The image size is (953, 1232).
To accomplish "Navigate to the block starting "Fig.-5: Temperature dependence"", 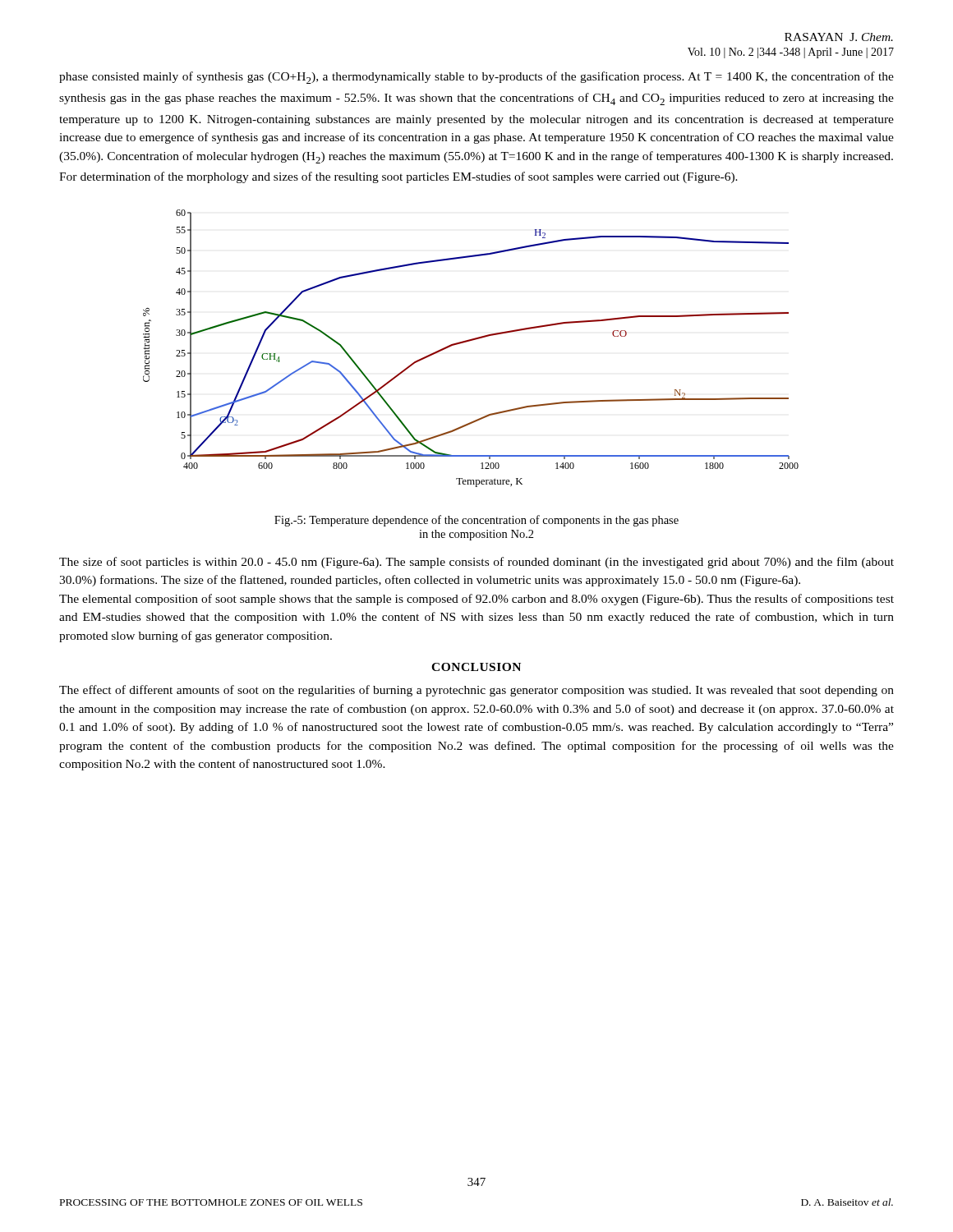I will (x=476, y=527).
